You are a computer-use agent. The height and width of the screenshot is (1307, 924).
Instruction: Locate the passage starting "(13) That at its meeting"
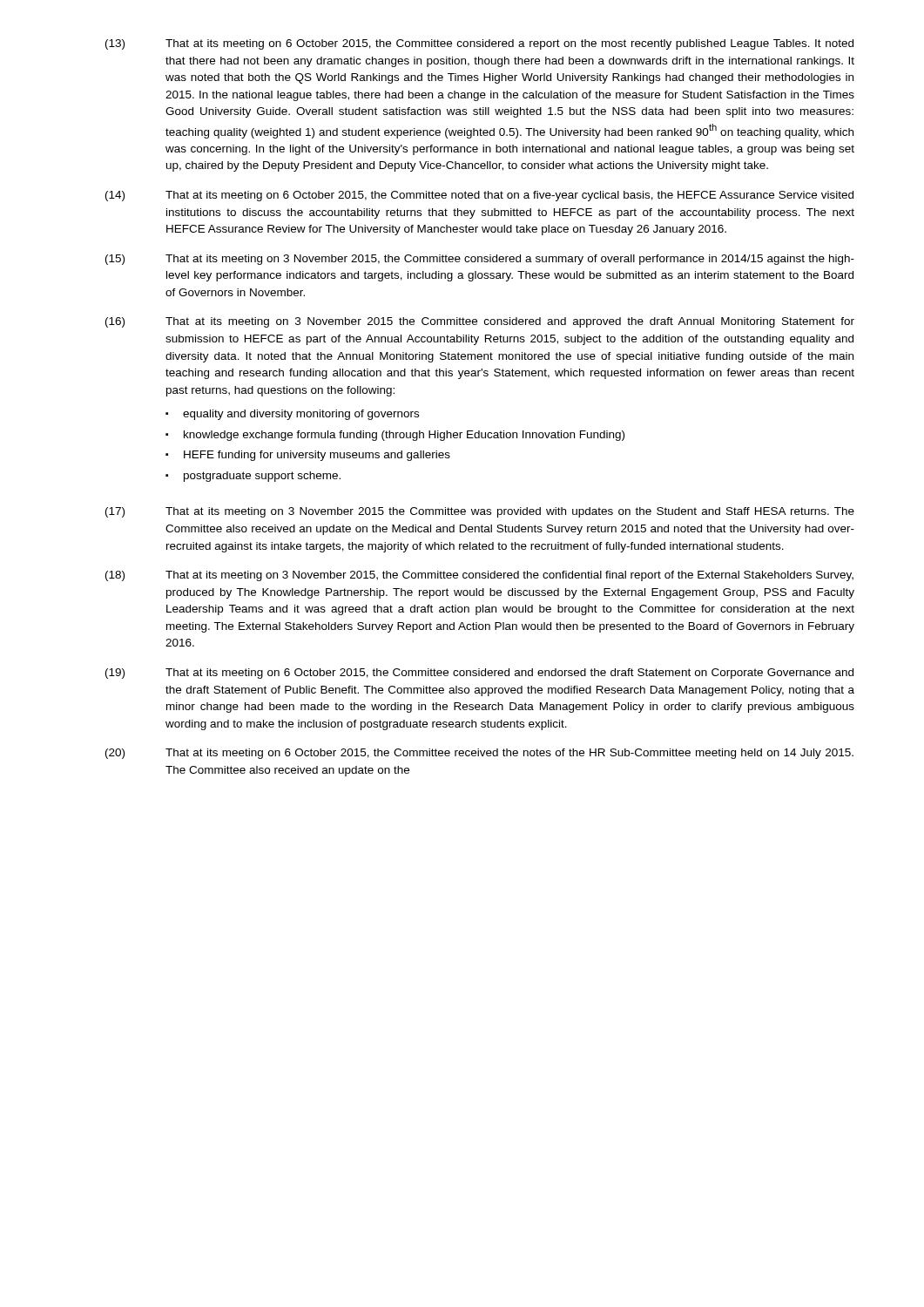point(479,105)
